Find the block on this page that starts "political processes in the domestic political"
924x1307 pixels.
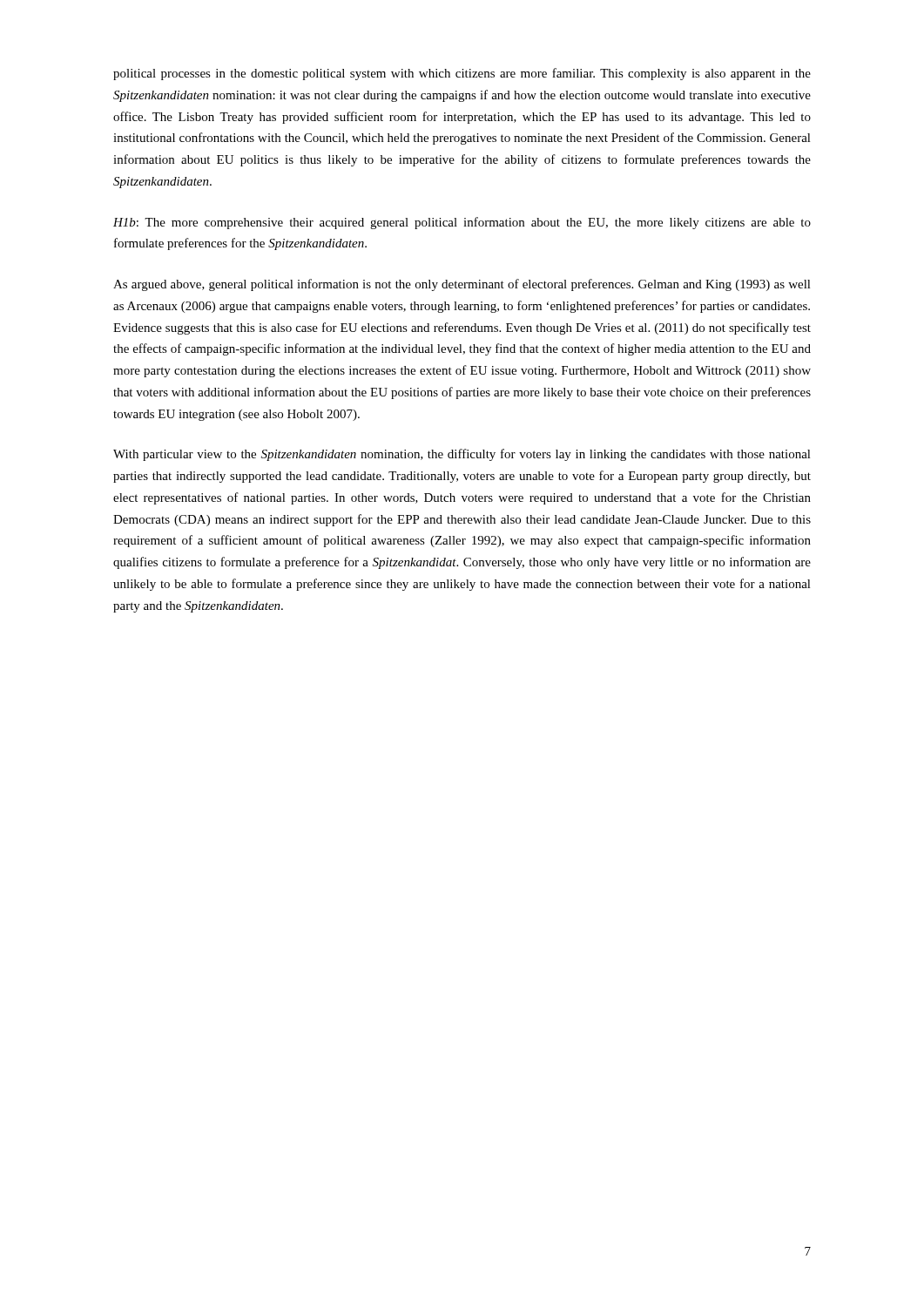462,127
